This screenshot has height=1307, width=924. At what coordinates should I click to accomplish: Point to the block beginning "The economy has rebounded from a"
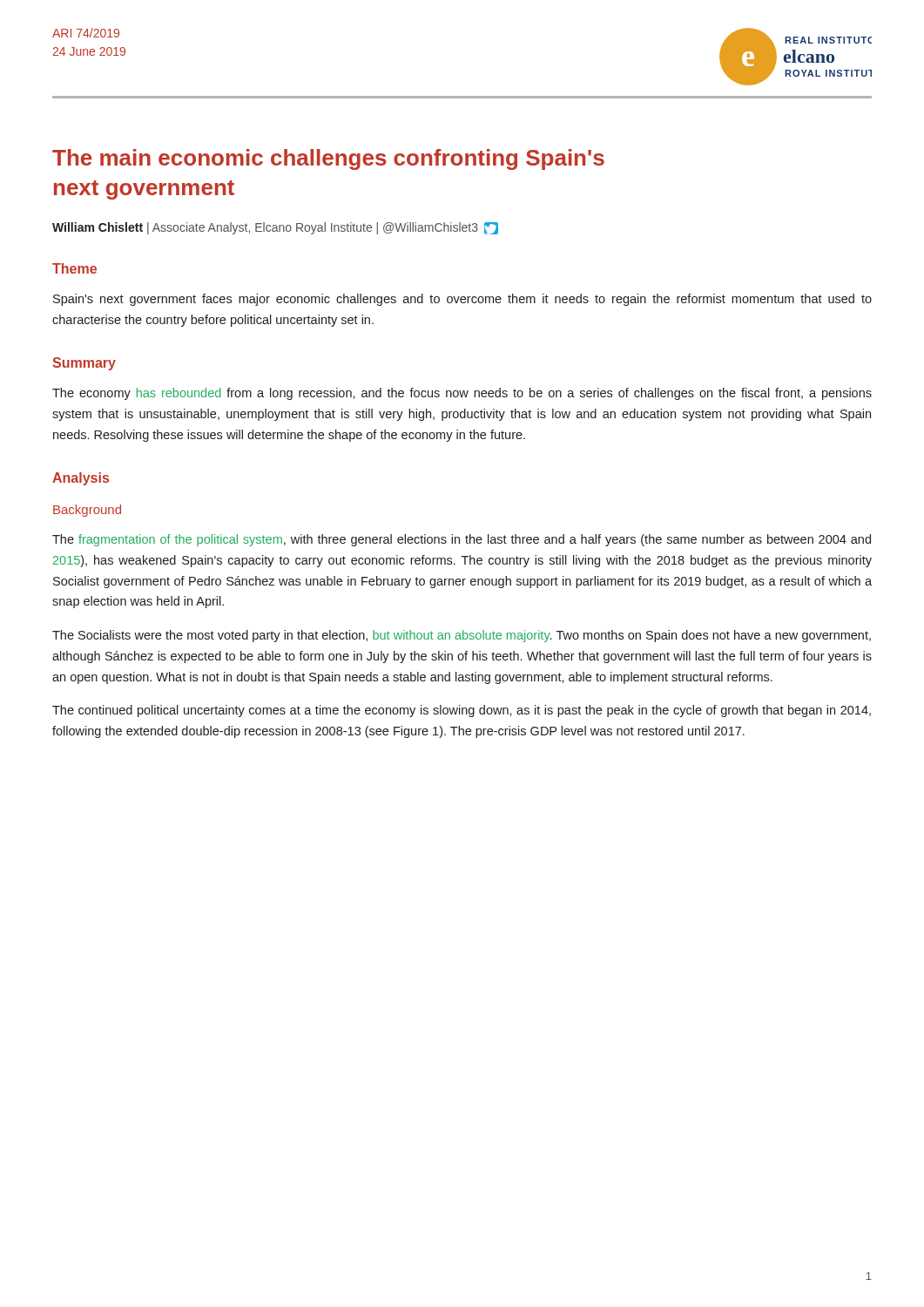462,415
